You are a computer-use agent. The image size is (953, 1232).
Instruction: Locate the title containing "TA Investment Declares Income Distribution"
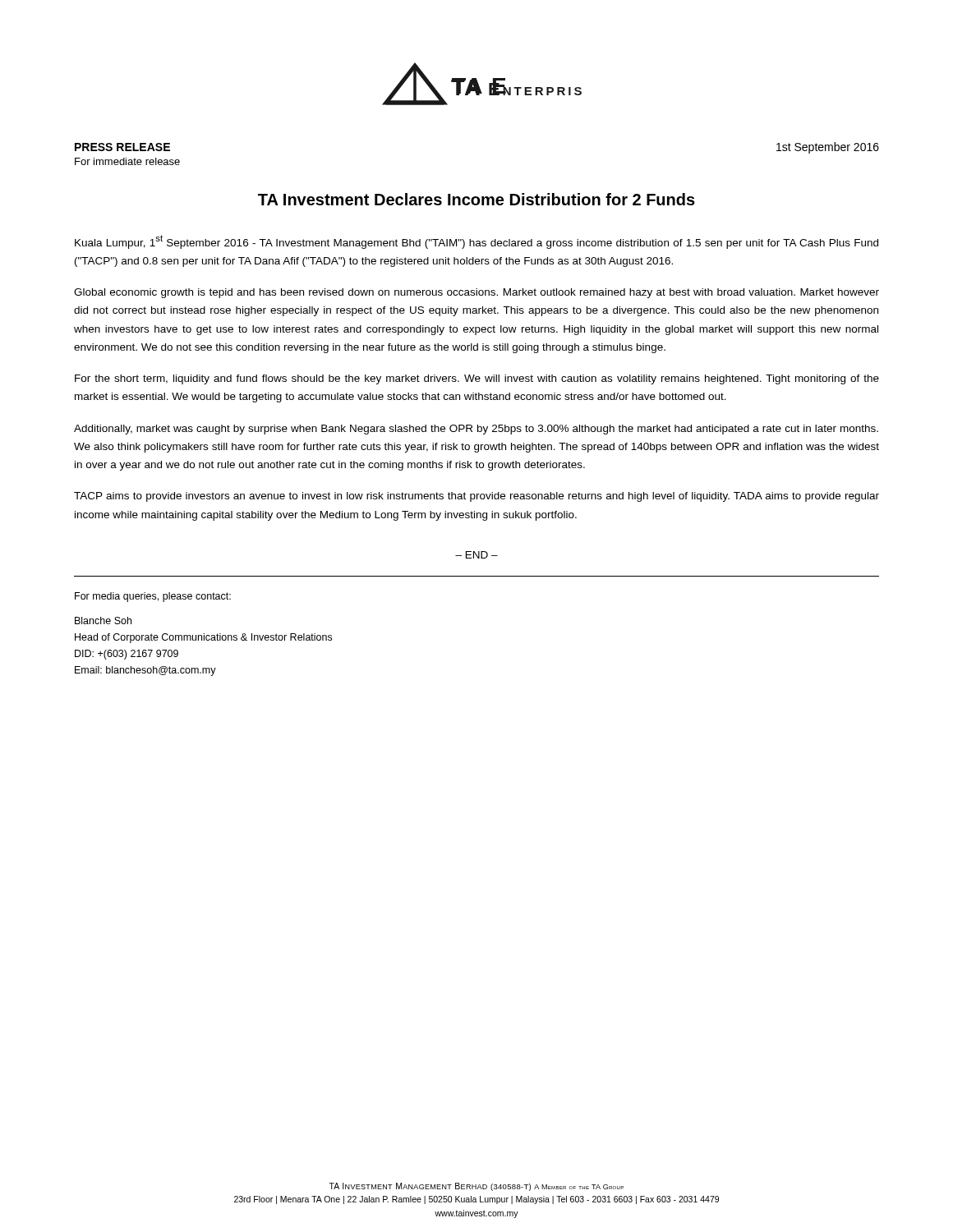(476, 200)
